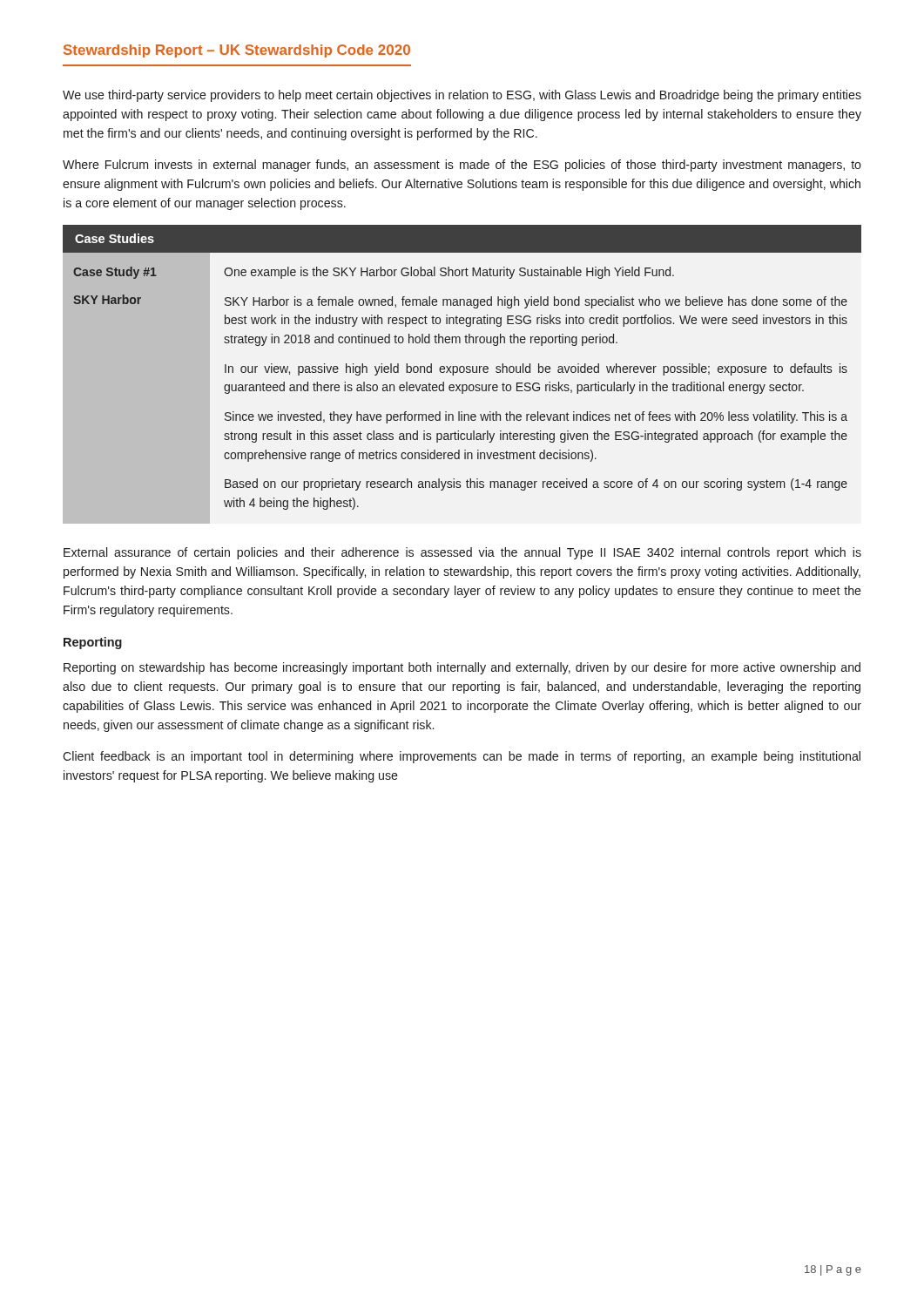Select the text block with the text "External assurance of certain policies"

(x=462, y=581)
